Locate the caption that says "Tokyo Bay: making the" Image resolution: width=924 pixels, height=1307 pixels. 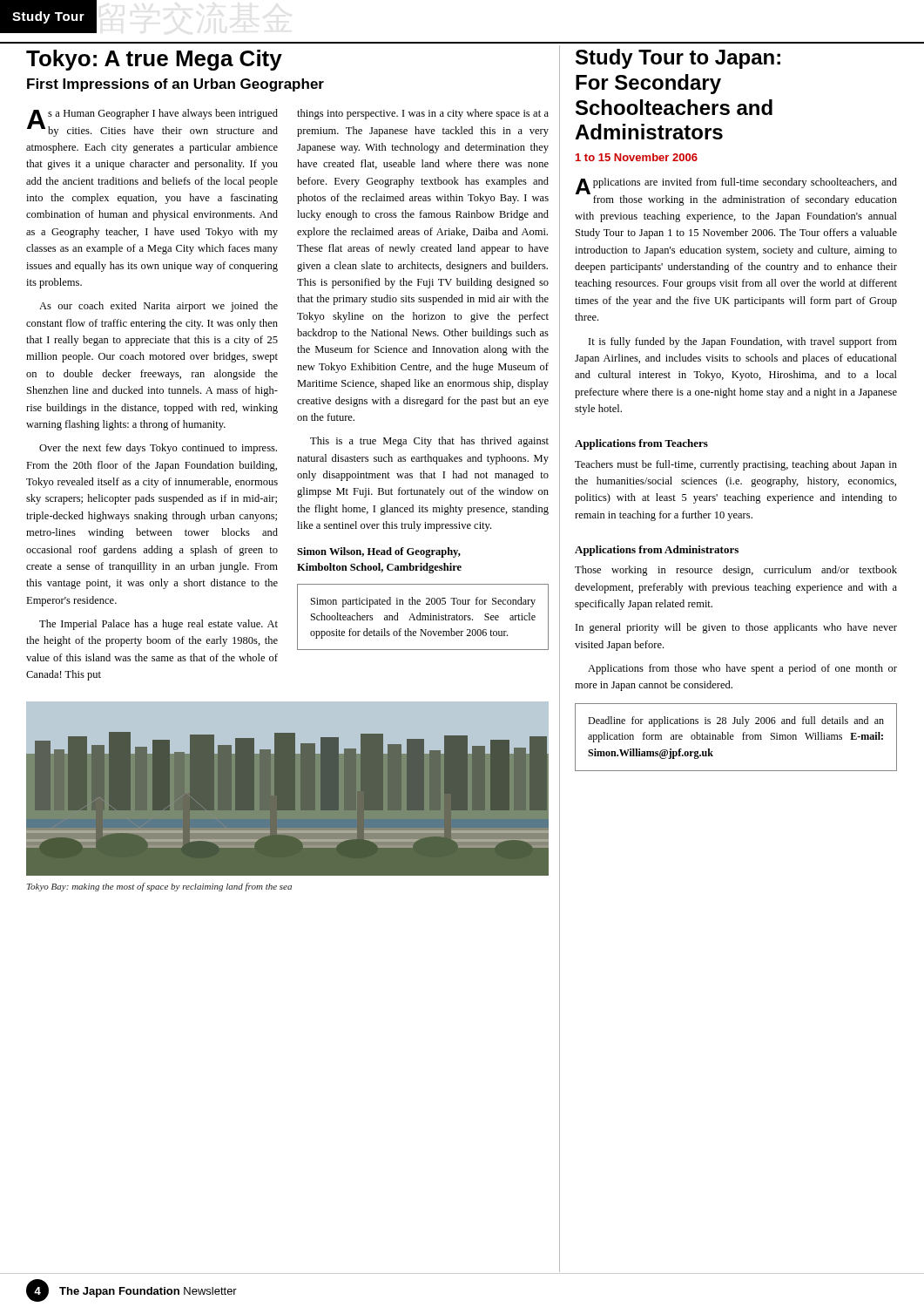[x=159, y=886]
